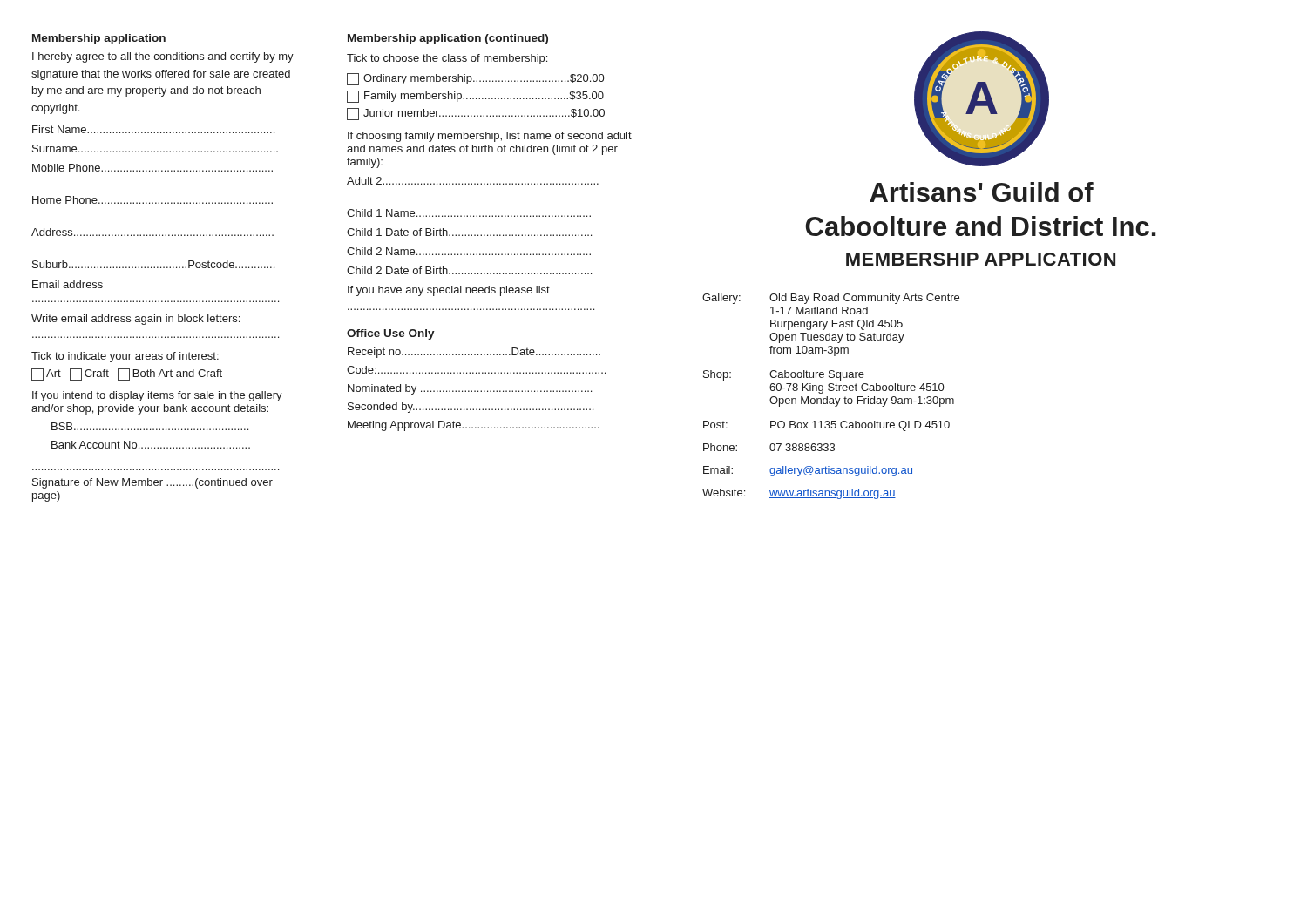Find the text containing "Family membership..................................$35.00"
Viewport: 1307px width, 924px height.
click(475, 96)
